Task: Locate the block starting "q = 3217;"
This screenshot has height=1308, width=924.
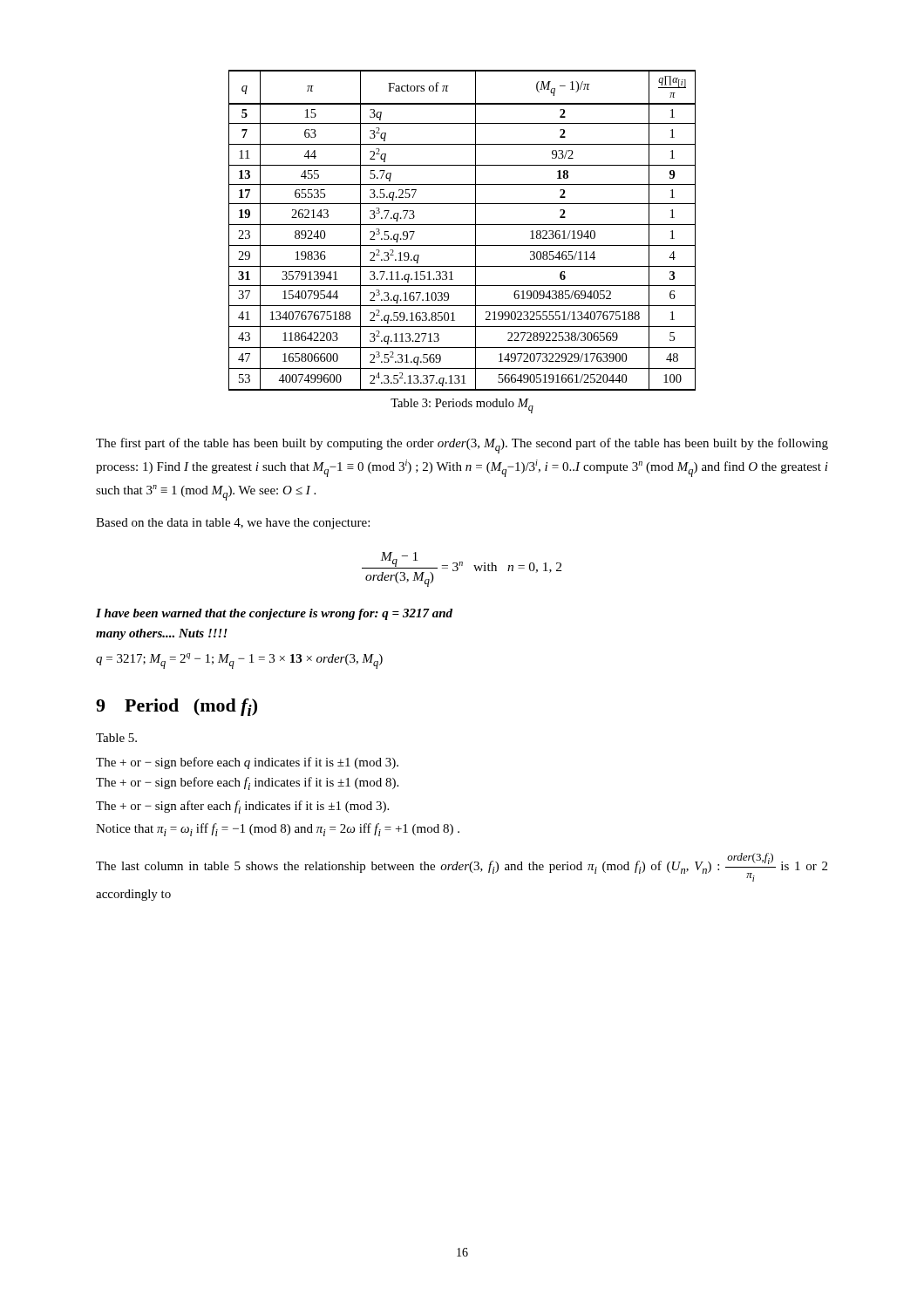Action: pos(239,659)
